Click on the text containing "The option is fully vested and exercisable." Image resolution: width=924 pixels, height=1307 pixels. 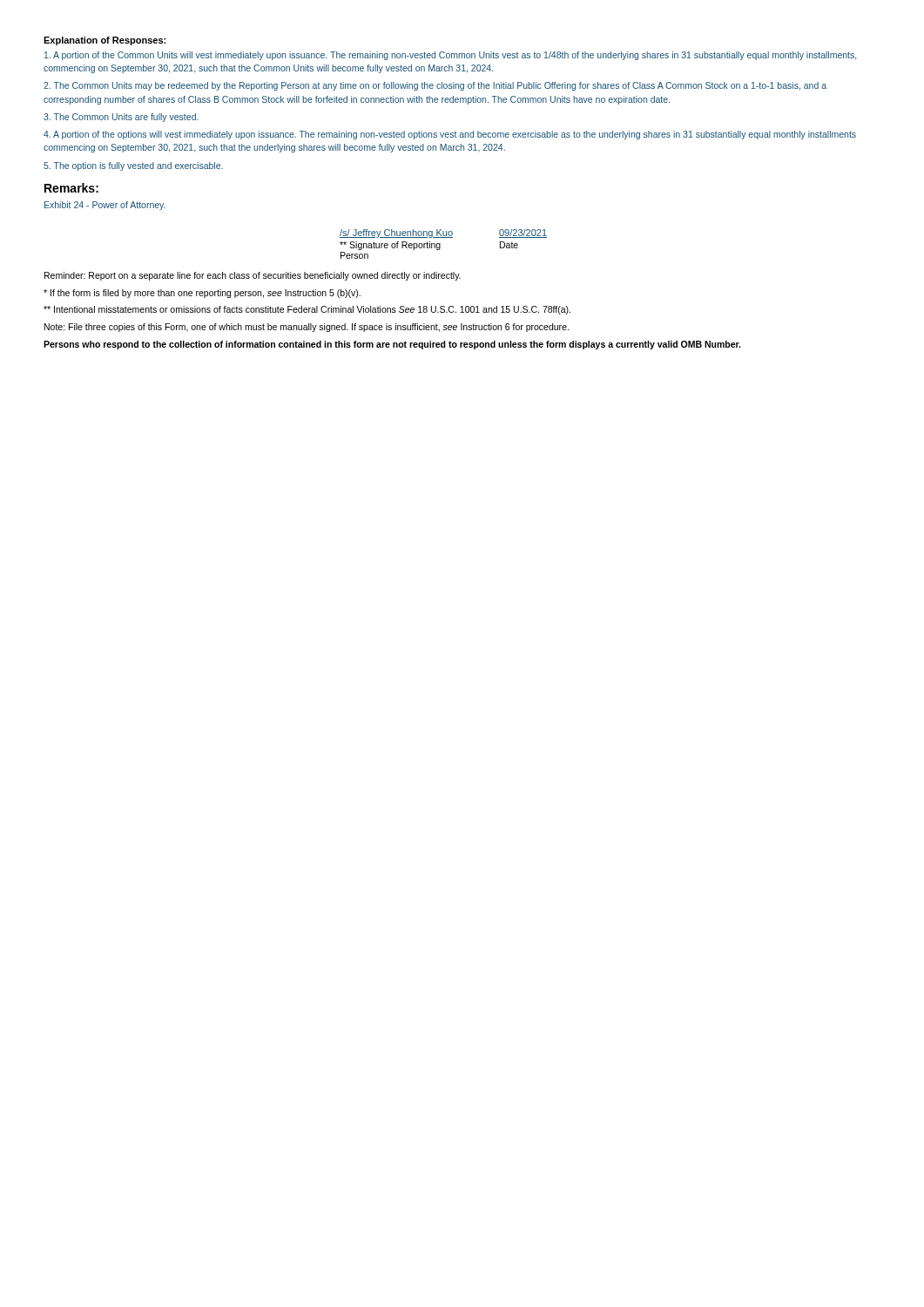pos(133,165)
